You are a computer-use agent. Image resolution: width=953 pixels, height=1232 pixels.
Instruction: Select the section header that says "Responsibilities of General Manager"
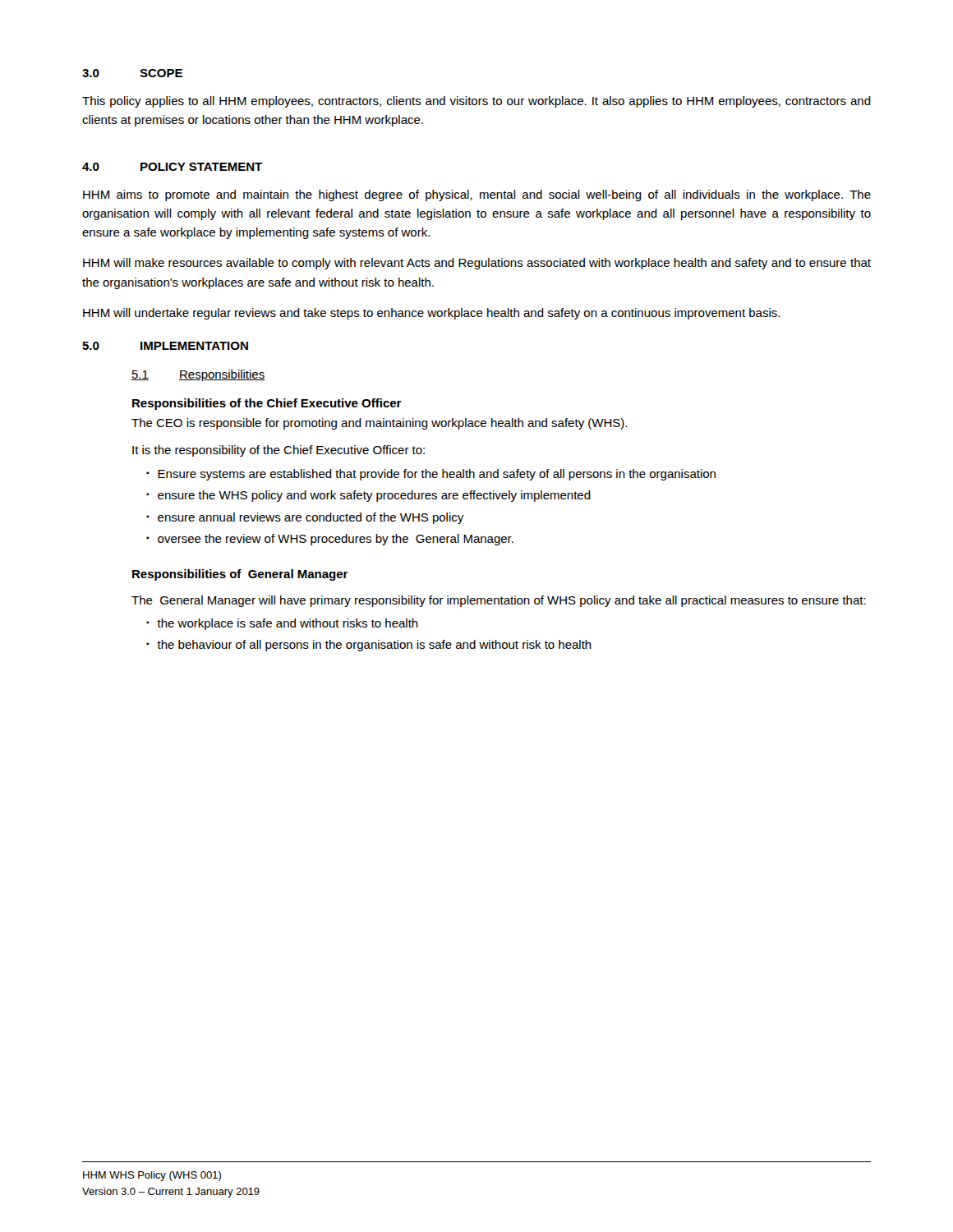tap(240, 573)
